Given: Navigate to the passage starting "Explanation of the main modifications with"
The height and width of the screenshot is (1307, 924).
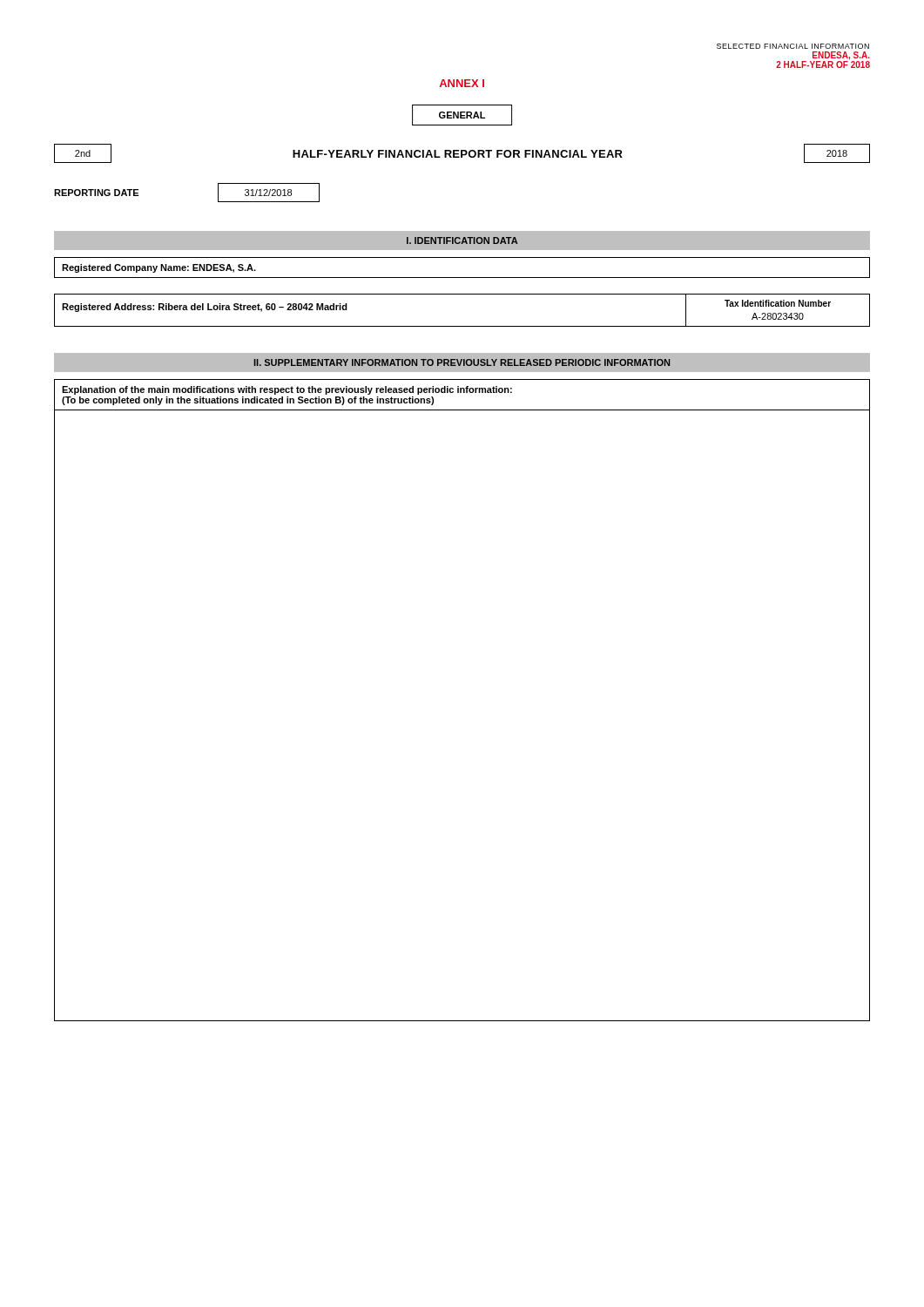Looking at the screenshot, I should point(287,390).
